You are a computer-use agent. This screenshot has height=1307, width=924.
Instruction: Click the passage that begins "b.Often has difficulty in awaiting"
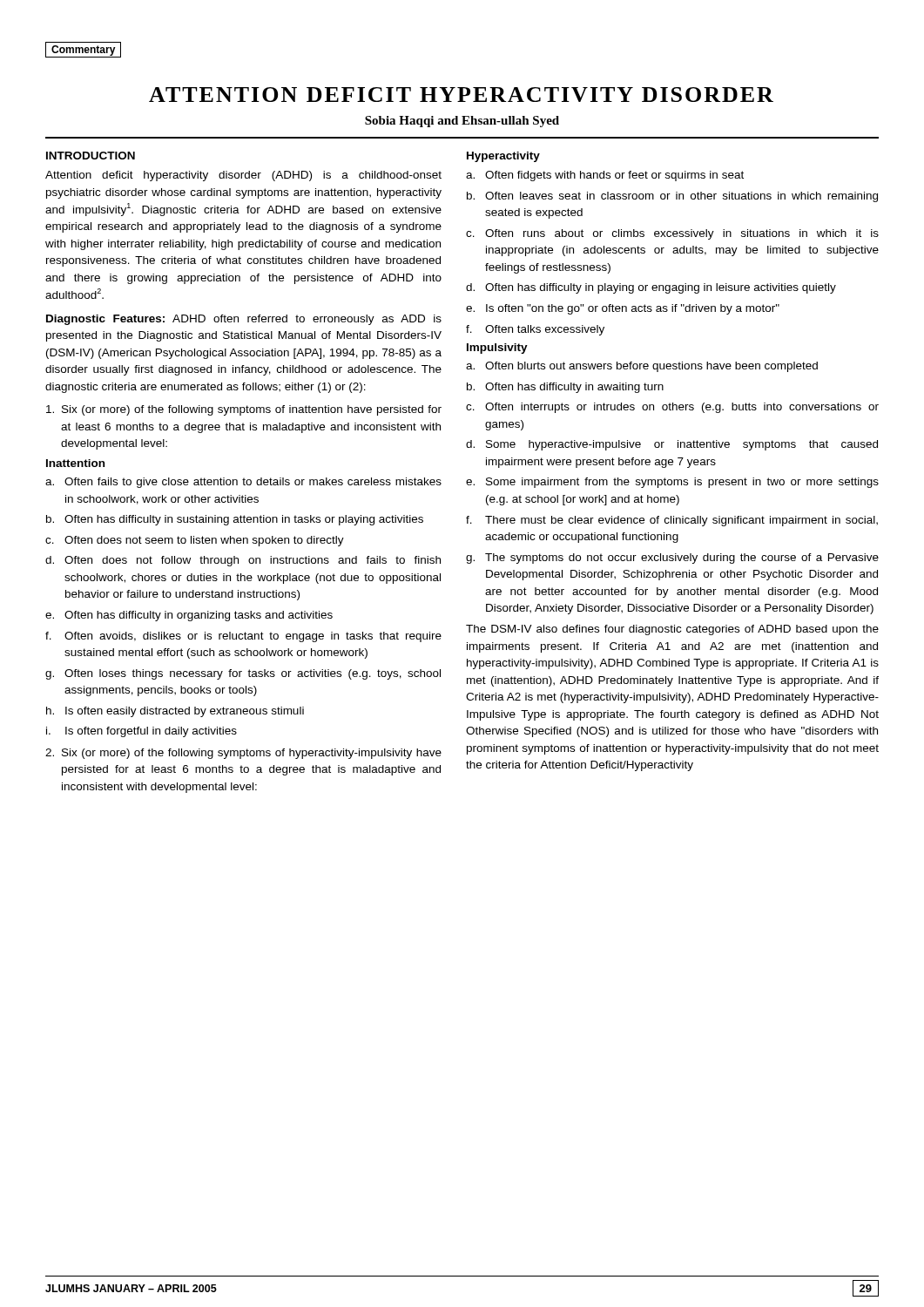tap(672, 386)
